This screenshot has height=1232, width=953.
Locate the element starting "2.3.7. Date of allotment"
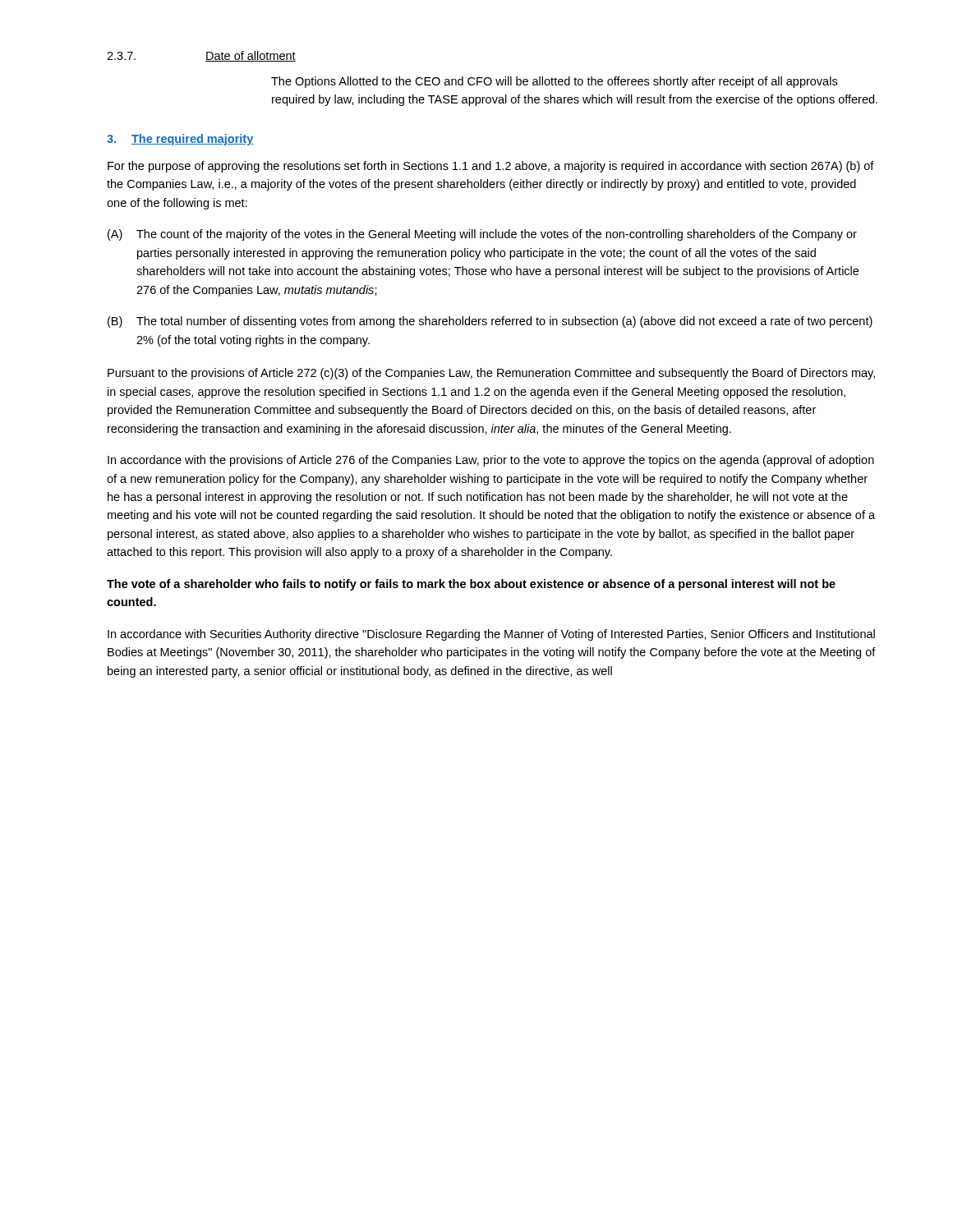coord(201,56)
